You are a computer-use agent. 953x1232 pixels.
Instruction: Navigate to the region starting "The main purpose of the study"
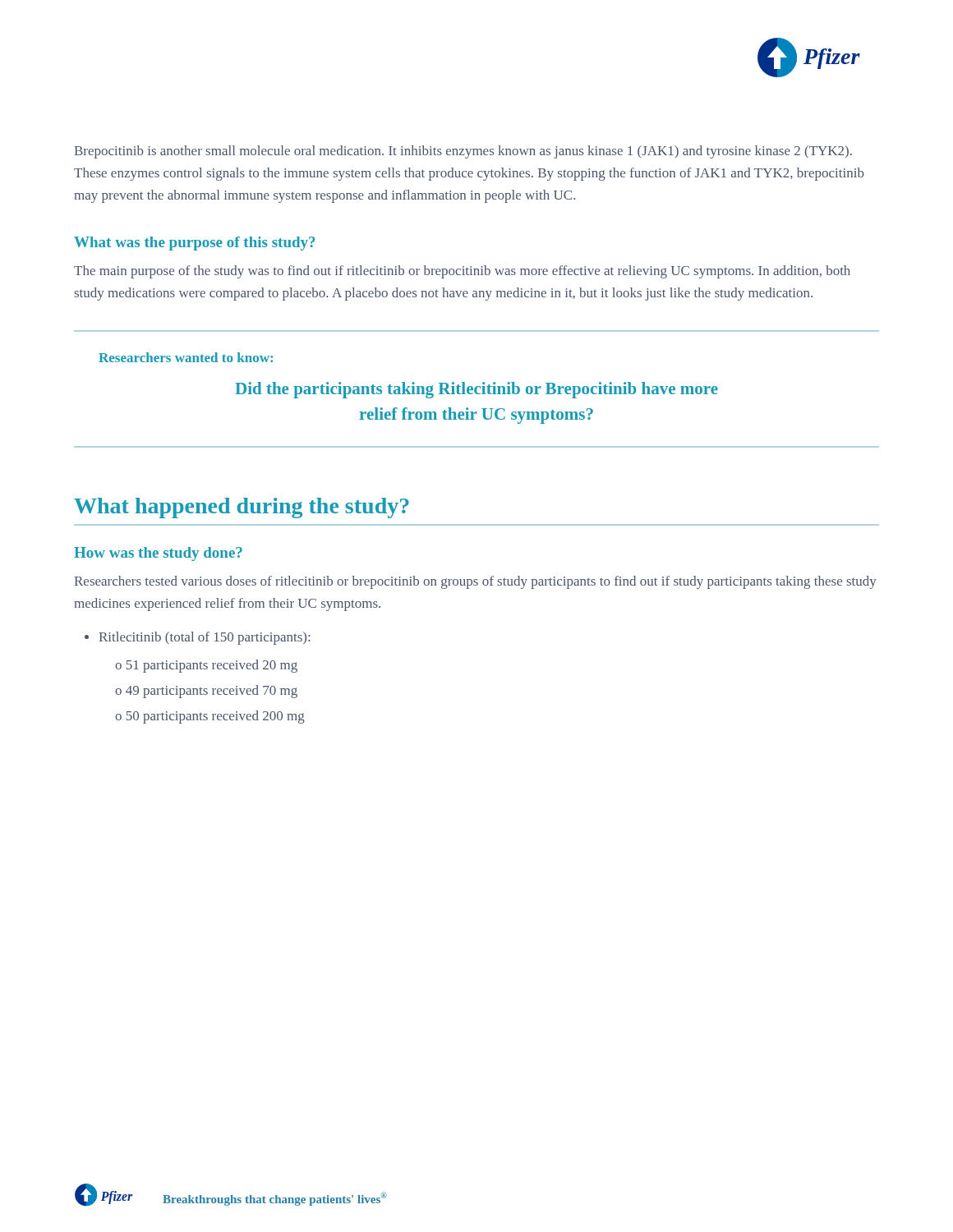click(462, 281)
